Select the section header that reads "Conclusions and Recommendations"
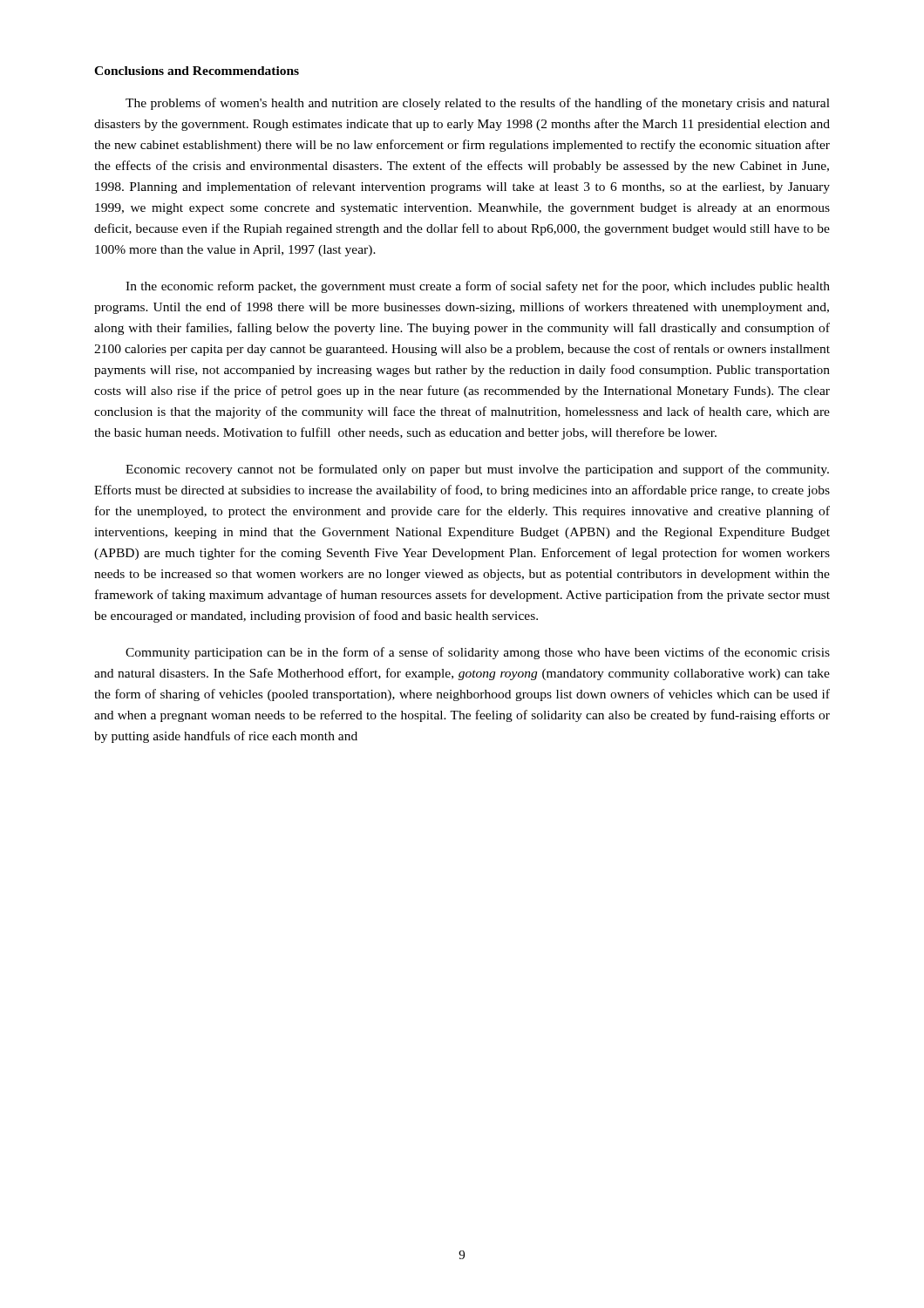Image resolution: width=924 pixels, height=1308 pixels. click(197, 70)
